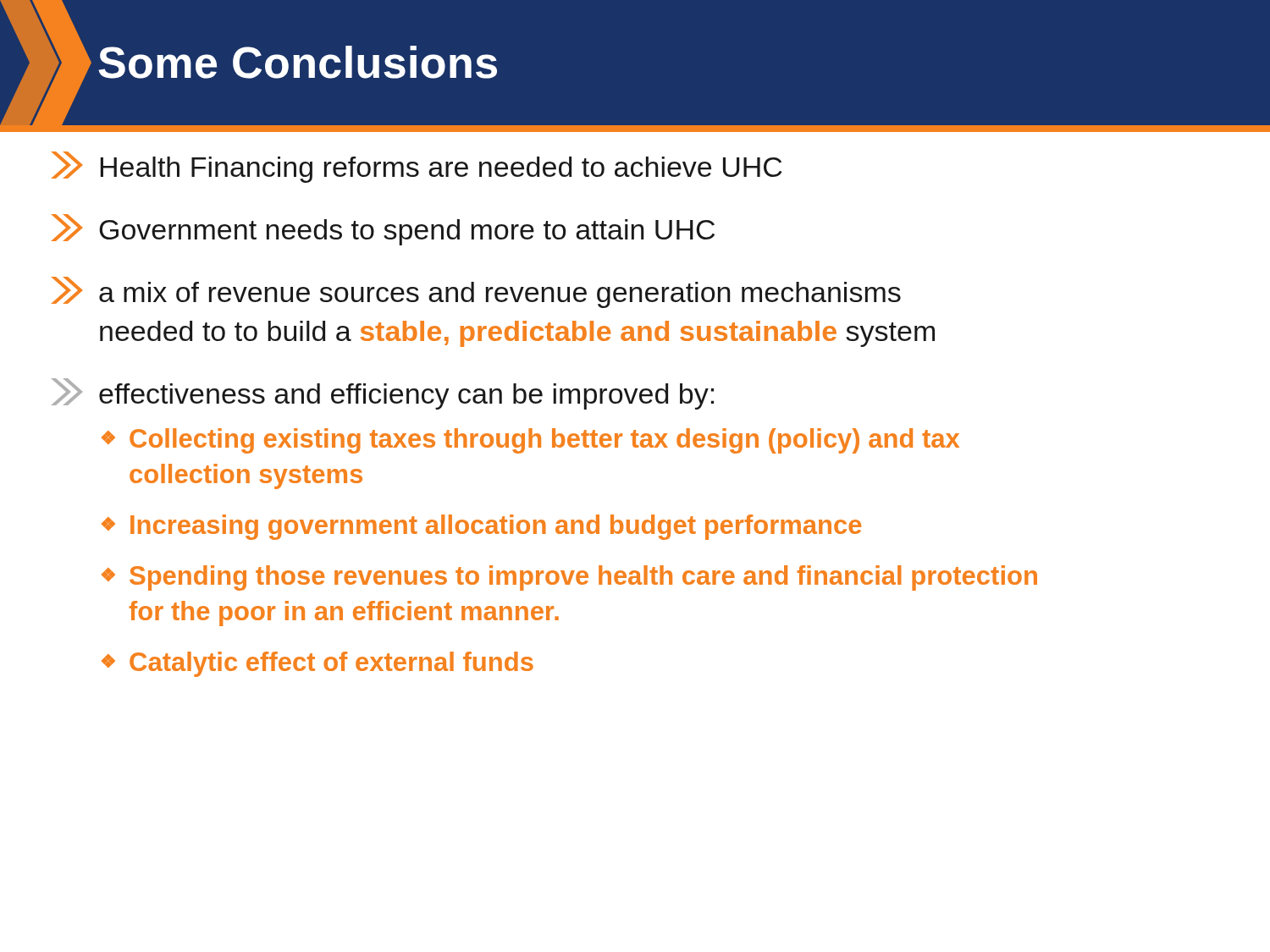Click on the element starting "a mix of revenue sources"
1270x952 pixels.
494,312
